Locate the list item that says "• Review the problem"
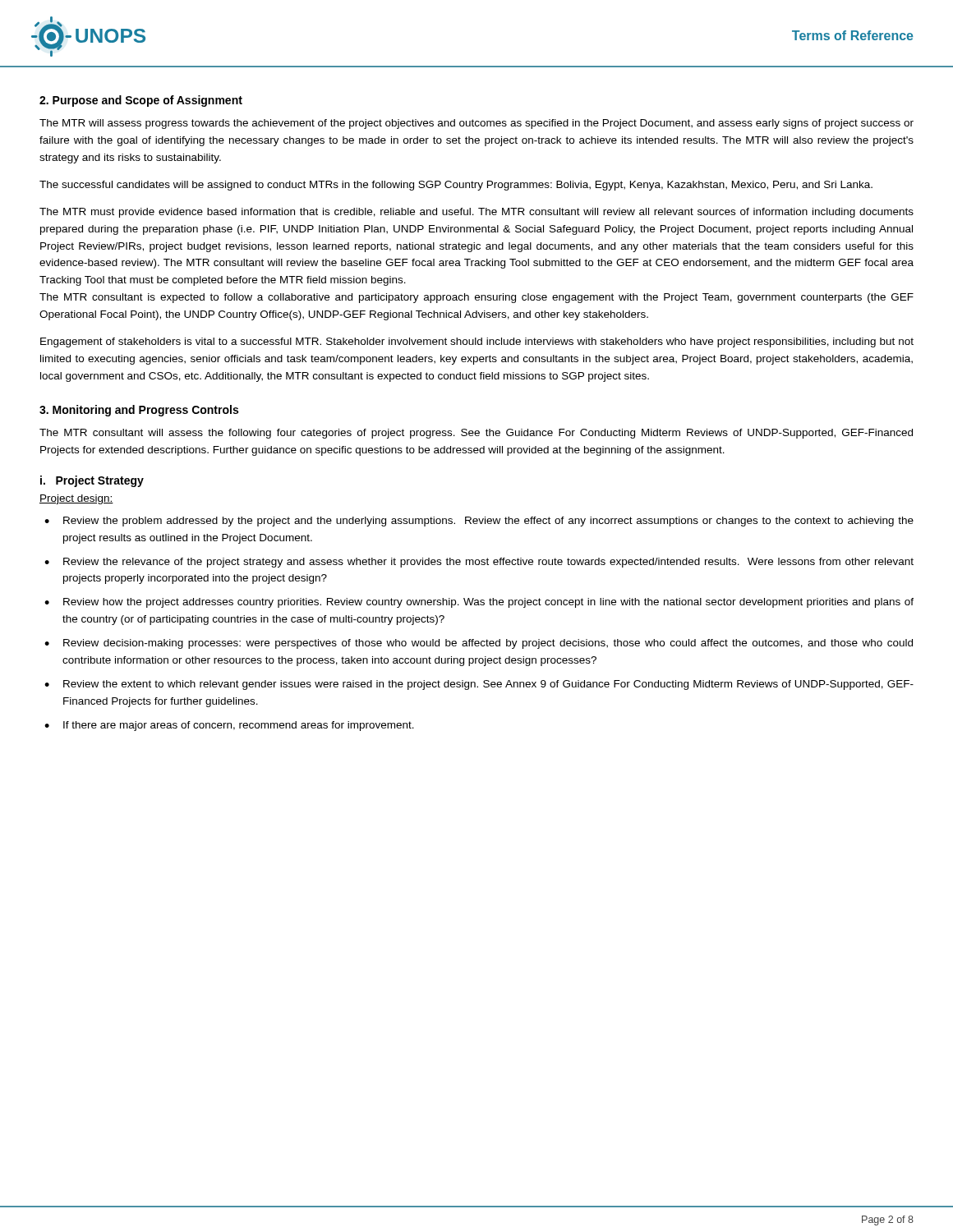 (476, 529)
